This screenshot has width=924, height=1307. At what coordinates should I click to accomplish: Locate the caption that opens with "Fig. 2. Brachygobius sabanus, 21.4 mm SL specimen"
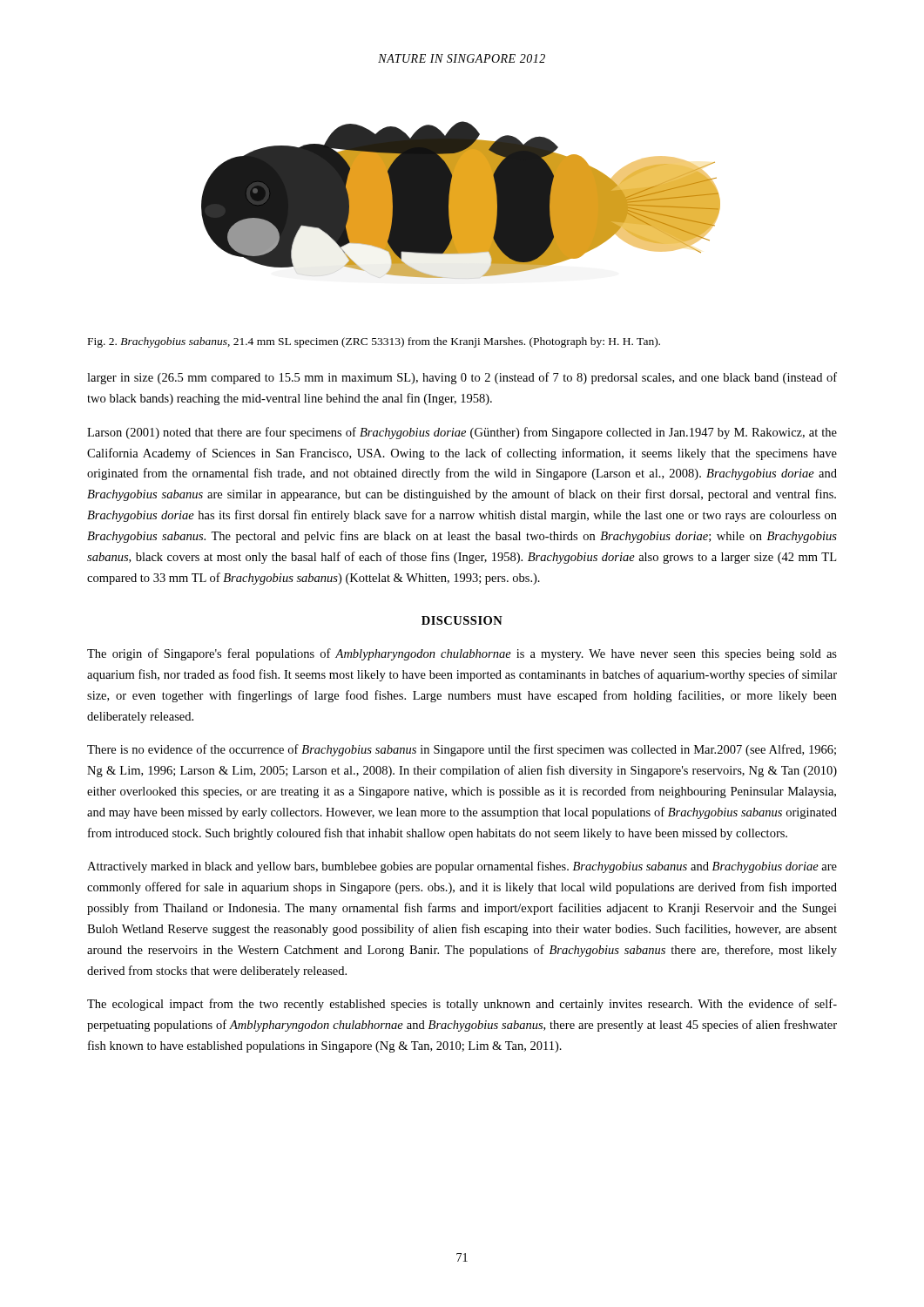pos(462,342)
